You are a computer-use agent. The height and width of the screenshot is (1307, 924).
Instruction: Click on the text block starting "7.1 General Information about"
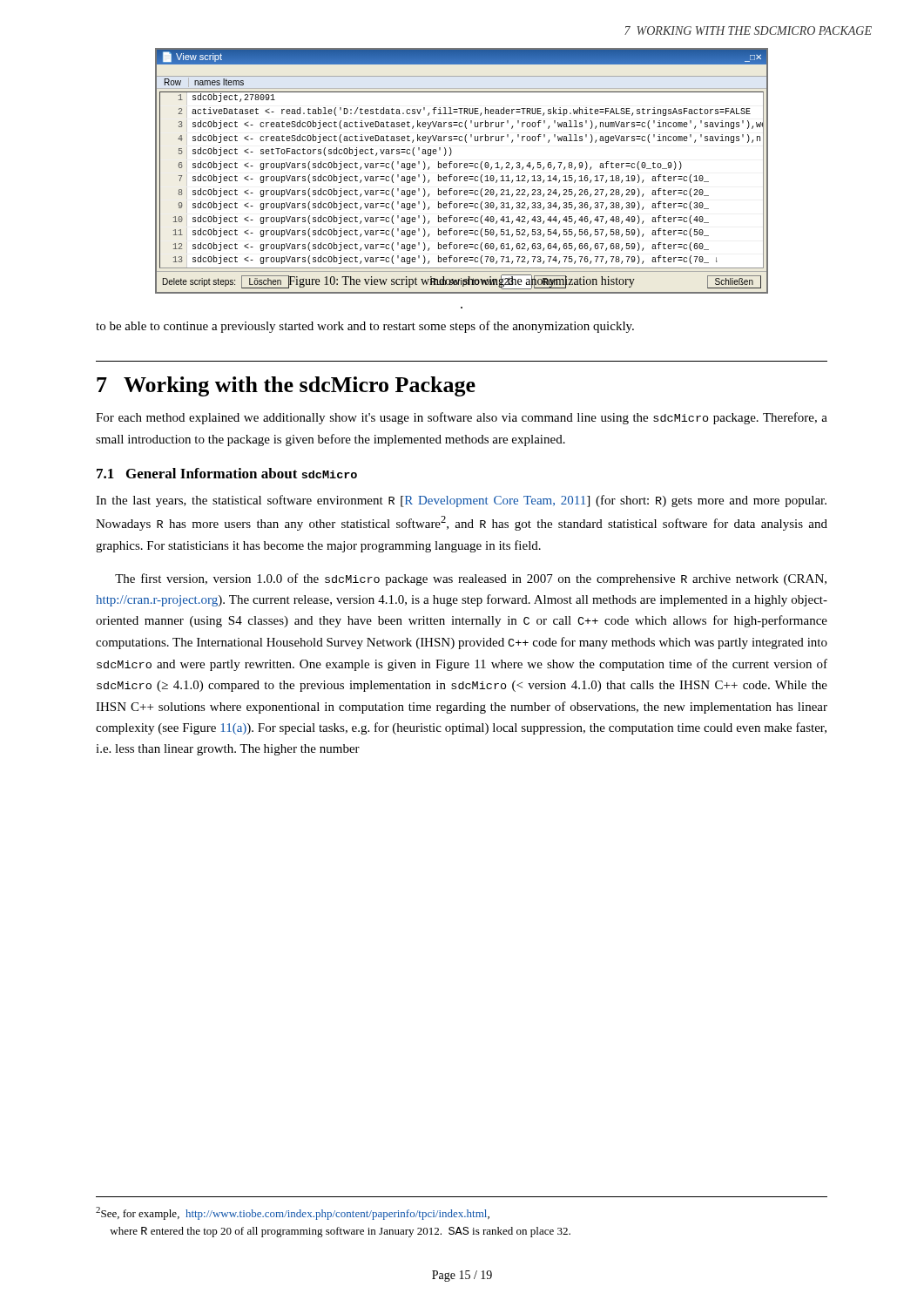tap(227, 473)
